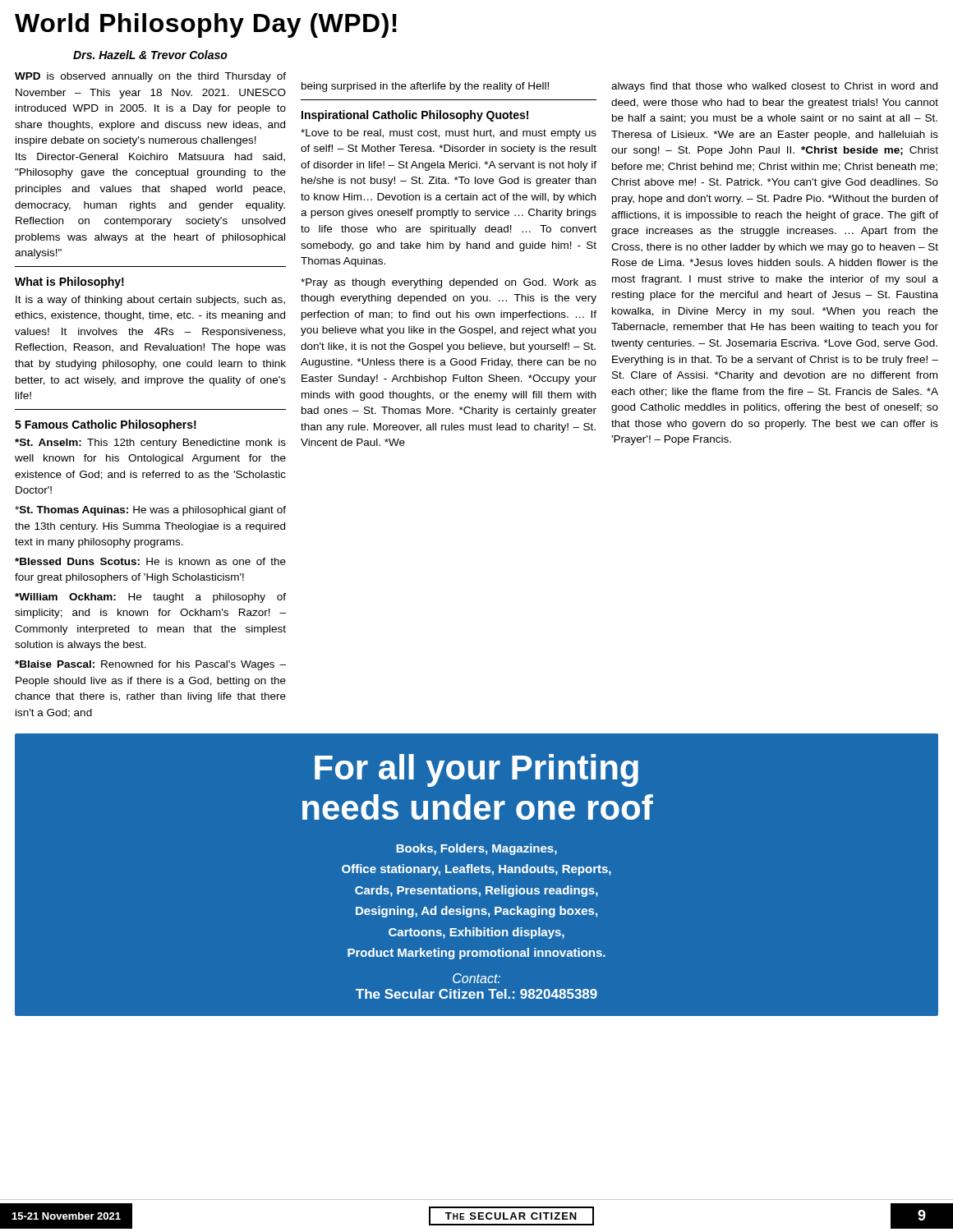953x1232 pixels.
Task: Click on the passage starting "Pray as though"
Action: point(449,362)
